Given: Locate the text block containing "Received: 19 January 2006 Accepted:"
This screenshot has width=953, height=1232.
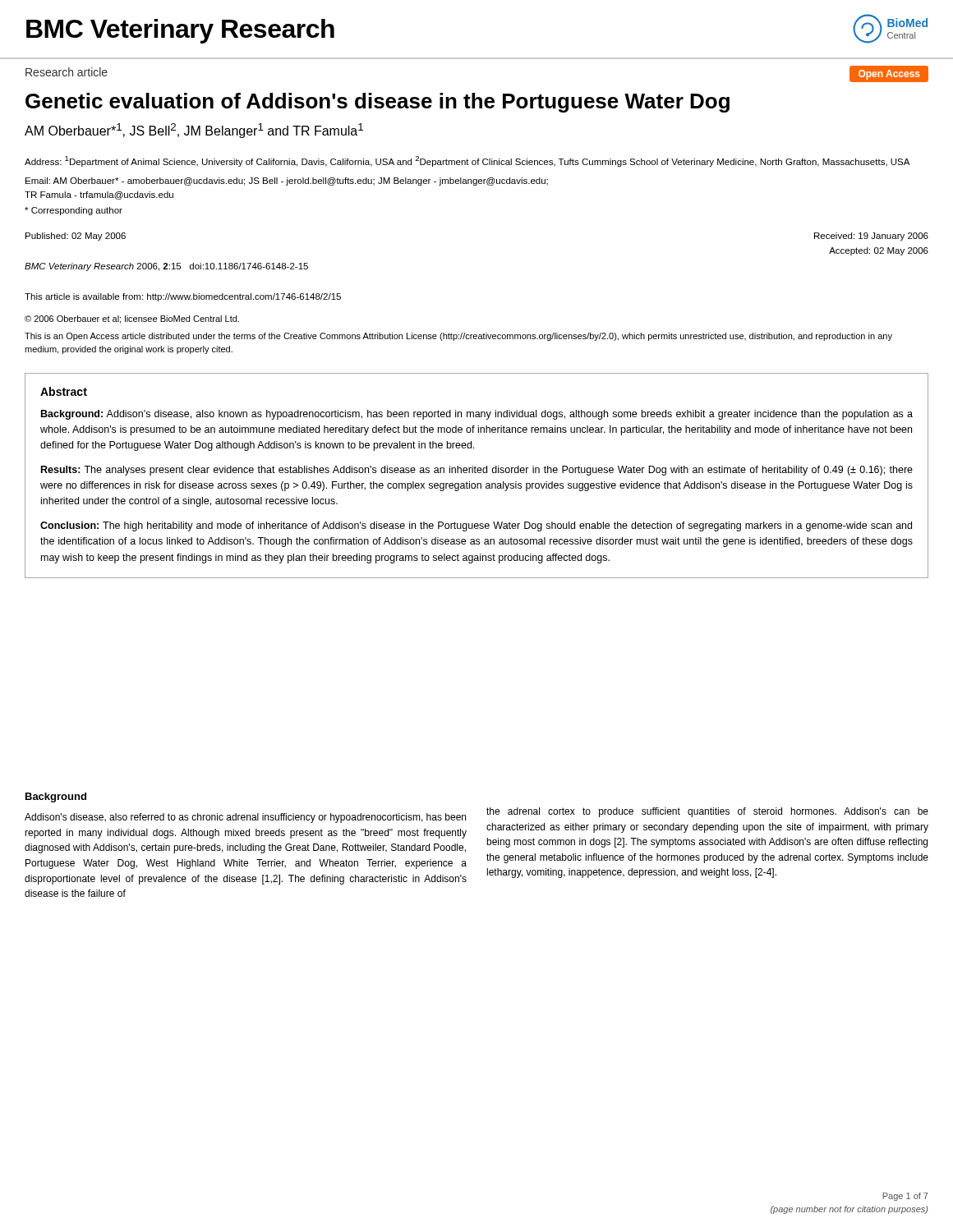Looking at the screenshot, I should pyautogui.click(x=871, y=243).
